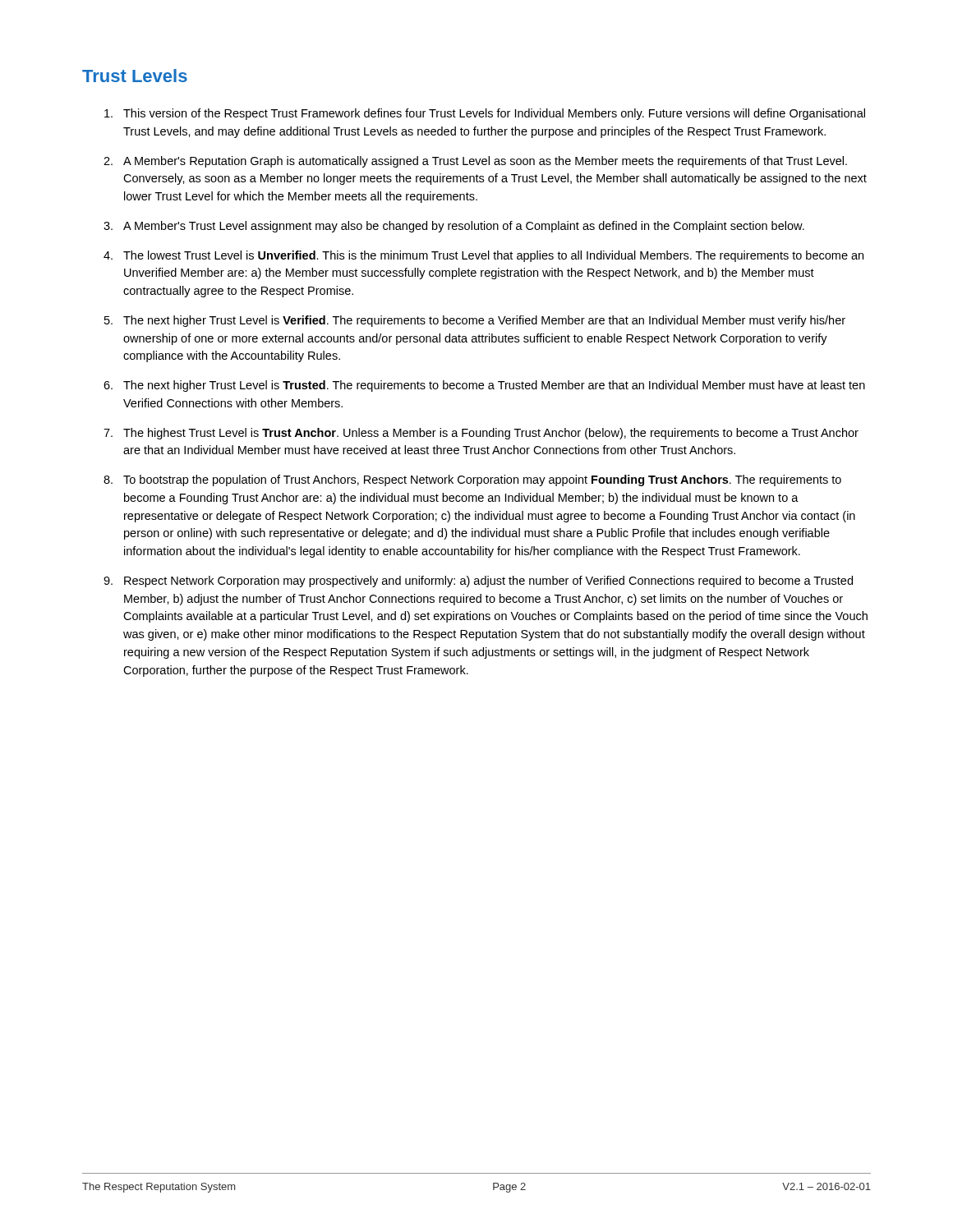Locate the element starting "9. Respect Network Corporation may"
Image resolution: width=953 pixels, height=1232 pixels.
tap(476, 626)
